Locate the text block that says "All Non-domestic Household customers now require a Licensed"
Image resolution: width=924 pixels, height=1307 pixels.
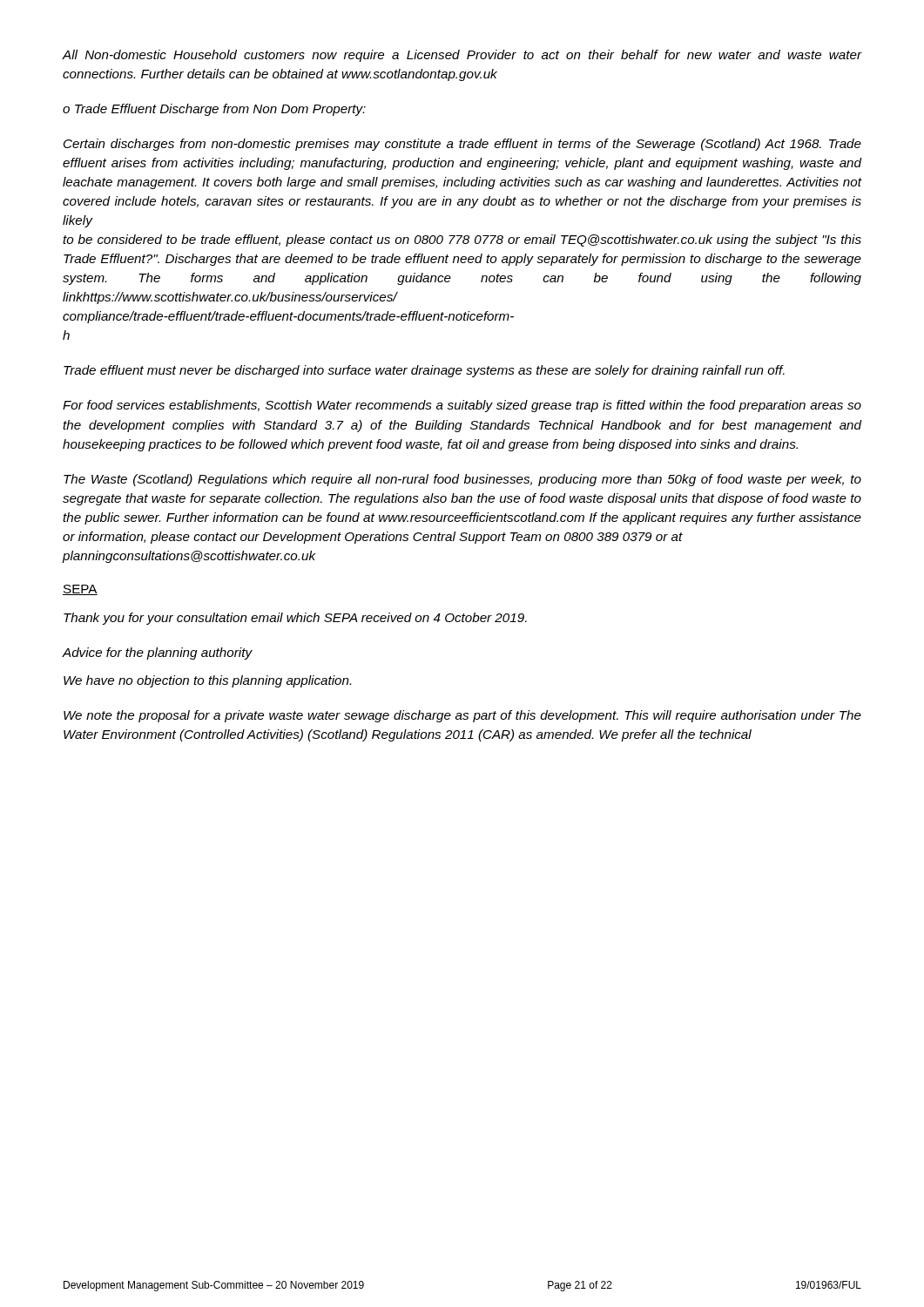point(462,64)
